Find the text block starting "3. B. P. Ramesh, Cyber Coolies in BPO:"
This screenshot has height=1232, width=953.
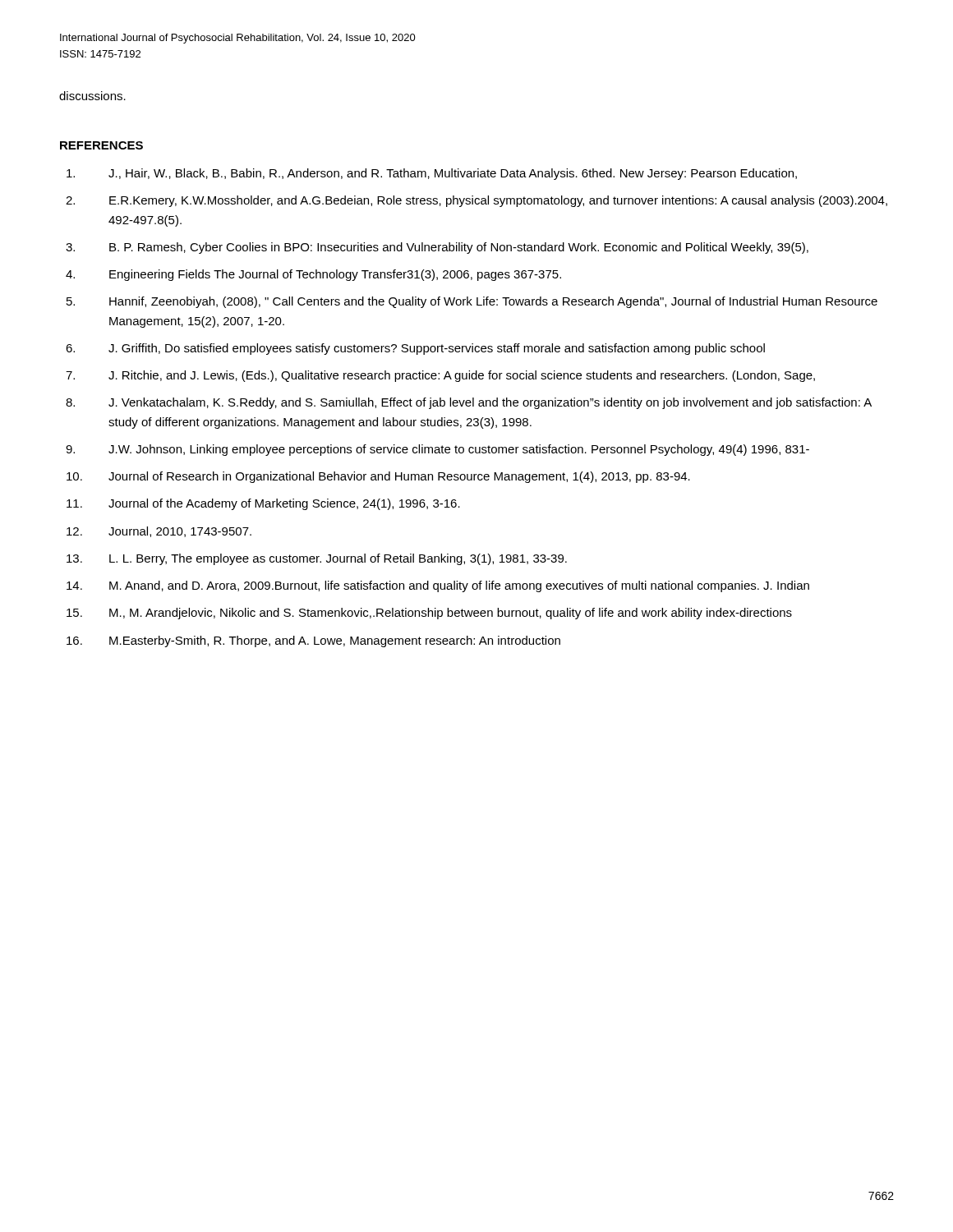476,247
